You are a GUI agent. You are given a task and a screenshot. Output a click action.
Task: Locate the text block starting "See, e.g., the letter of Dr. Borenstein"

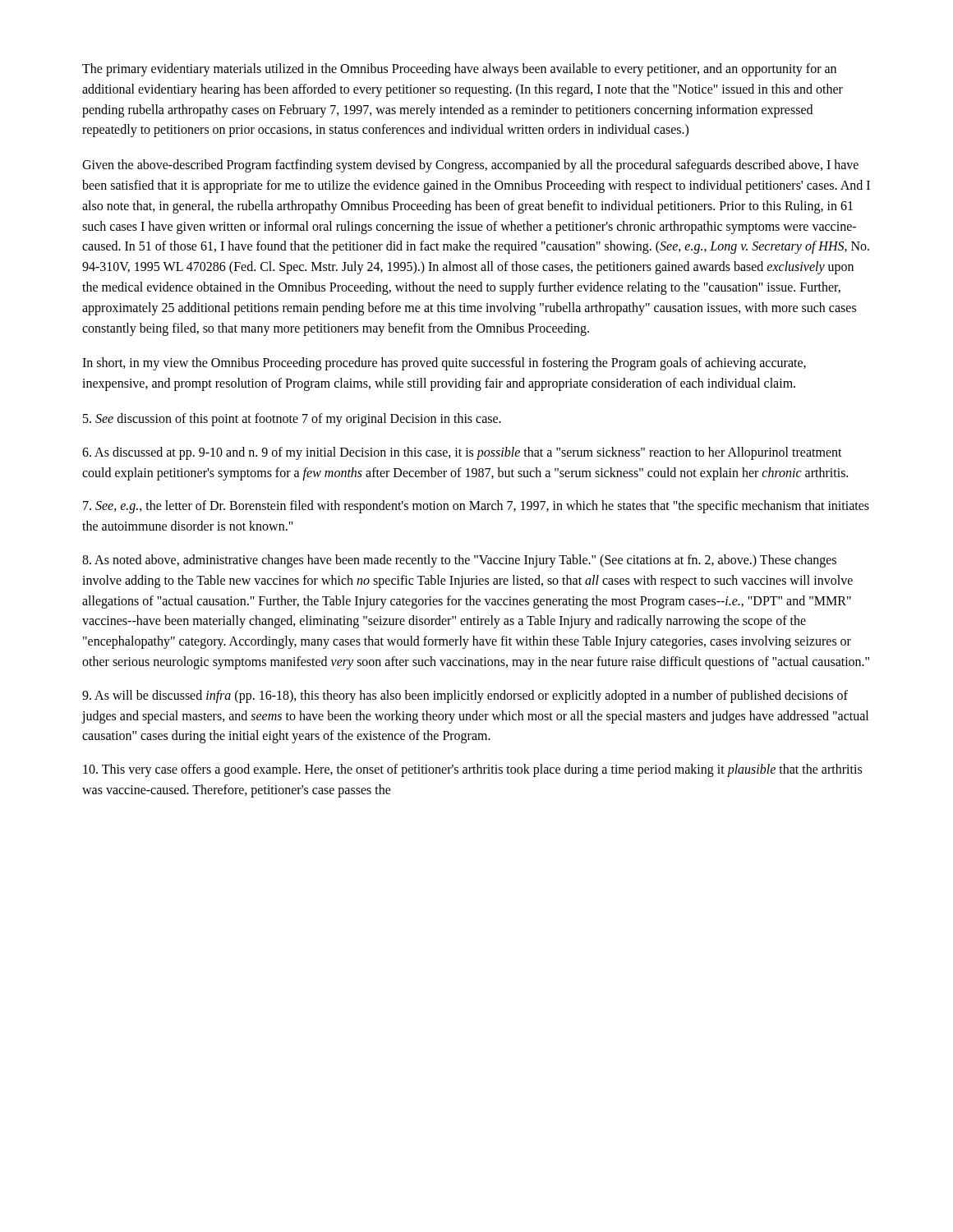[x=476, y=516]
